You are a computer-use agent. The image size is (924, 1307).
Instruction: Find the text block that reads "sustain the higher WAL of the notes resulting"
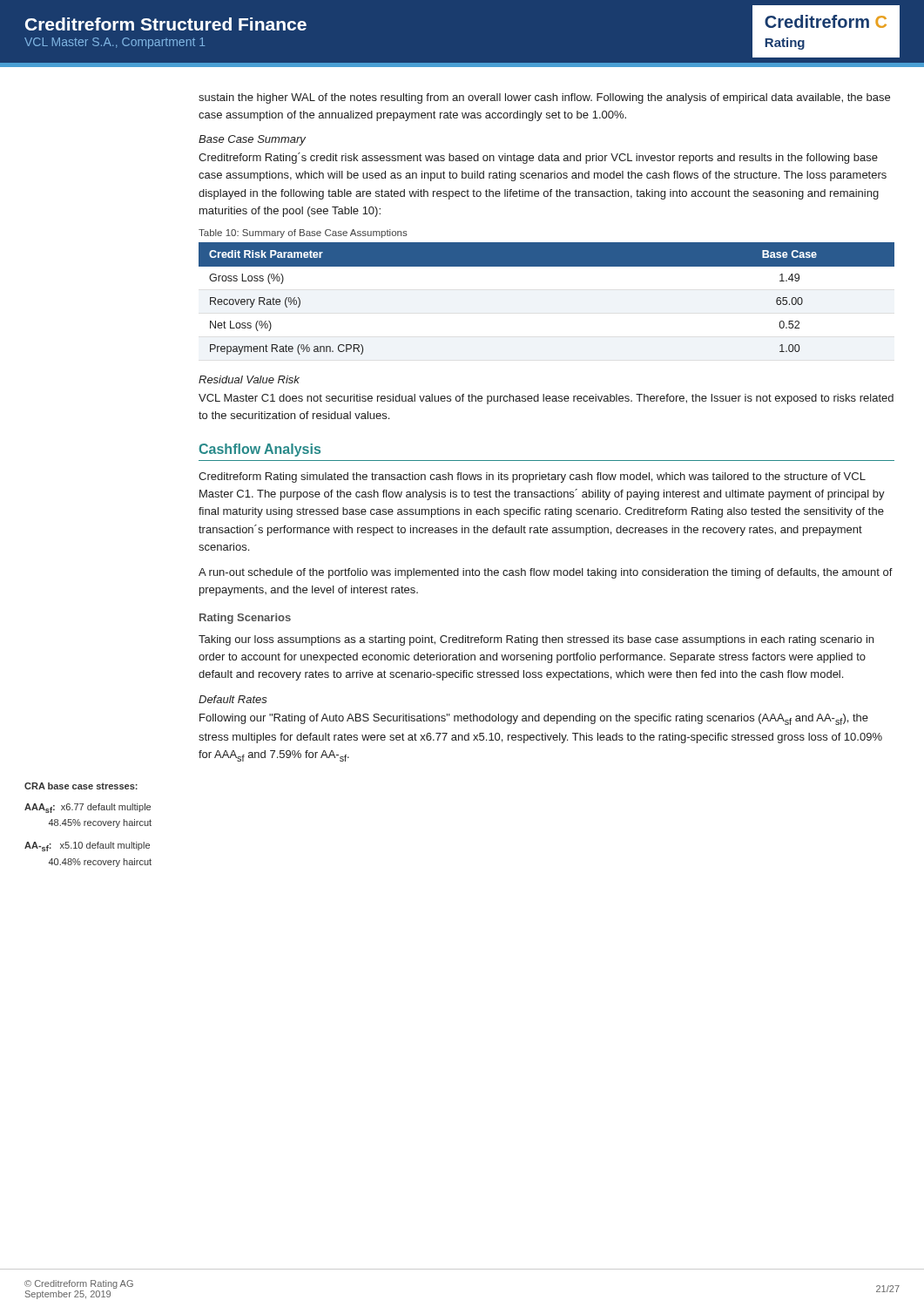tap(545, 106)
